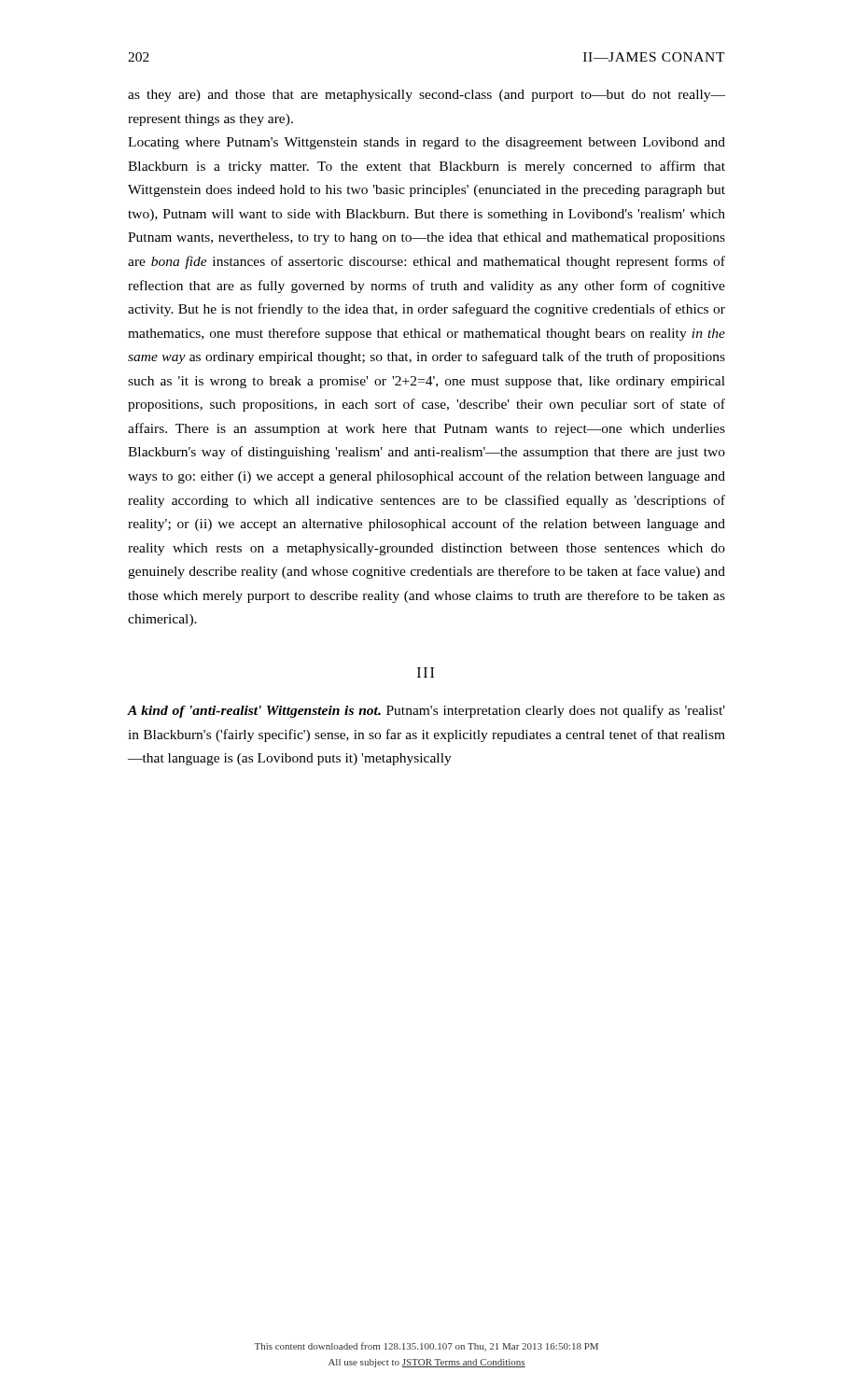Where is the passage that starts "as they are) and those"?
This screenshot has width=853, height=1400.
pos(426,106)
